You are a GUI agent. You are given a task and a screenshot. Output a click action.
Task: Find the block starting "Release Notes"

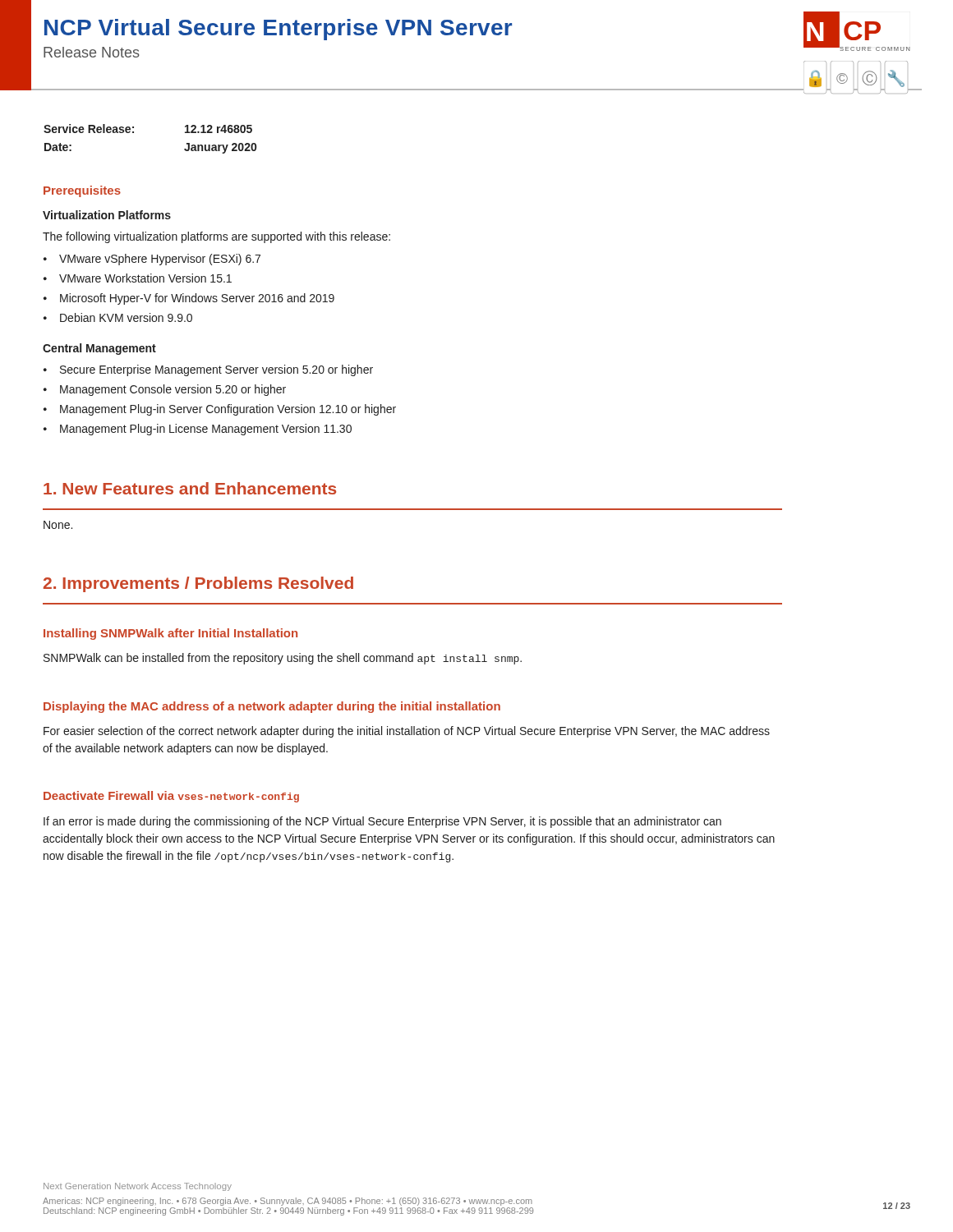[92, 52]
